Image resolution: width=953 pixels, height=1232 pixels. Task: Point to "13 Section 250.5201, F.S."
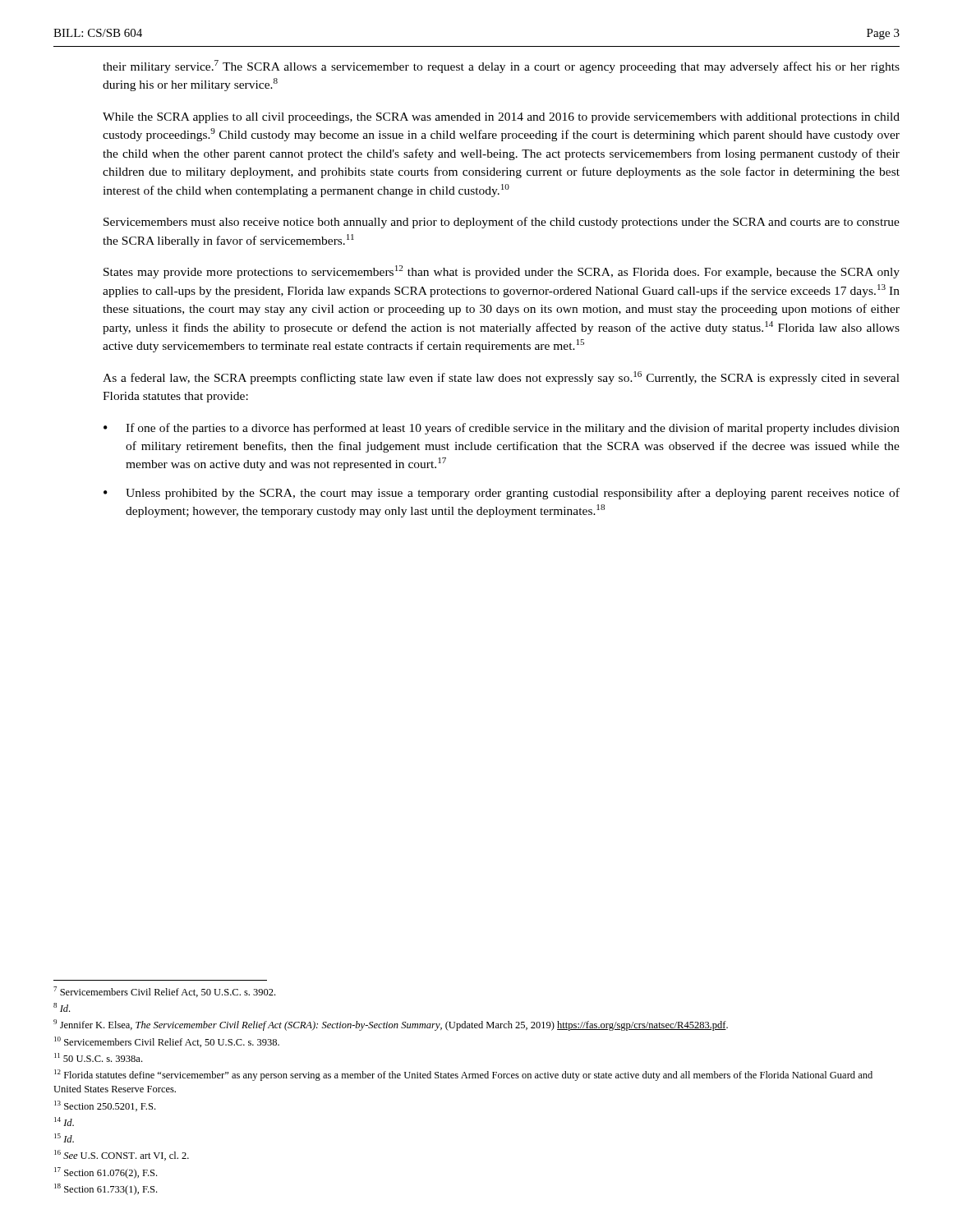(x=105, y=1105)
